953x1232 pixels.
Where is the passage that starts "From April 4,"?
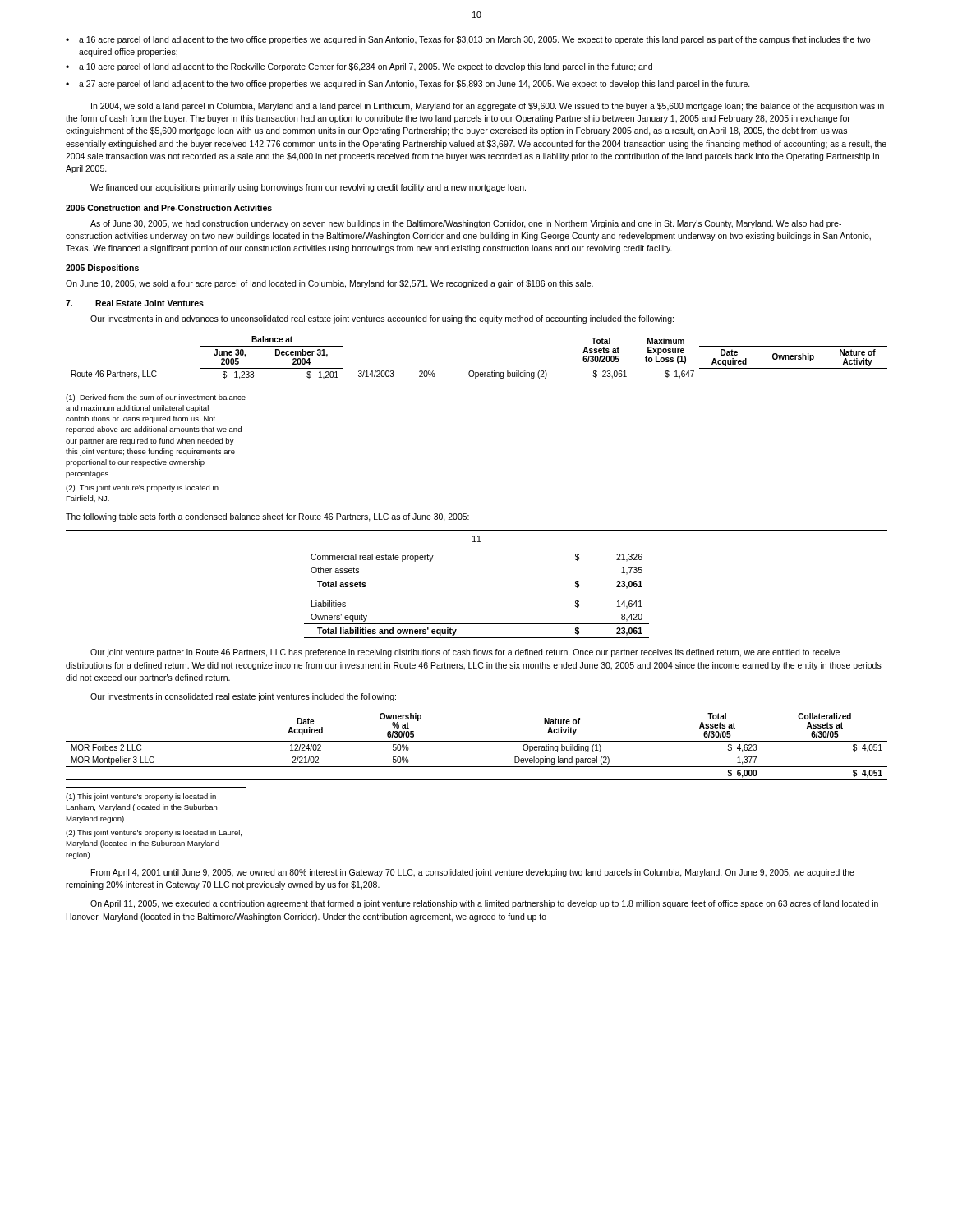point(460,878)
